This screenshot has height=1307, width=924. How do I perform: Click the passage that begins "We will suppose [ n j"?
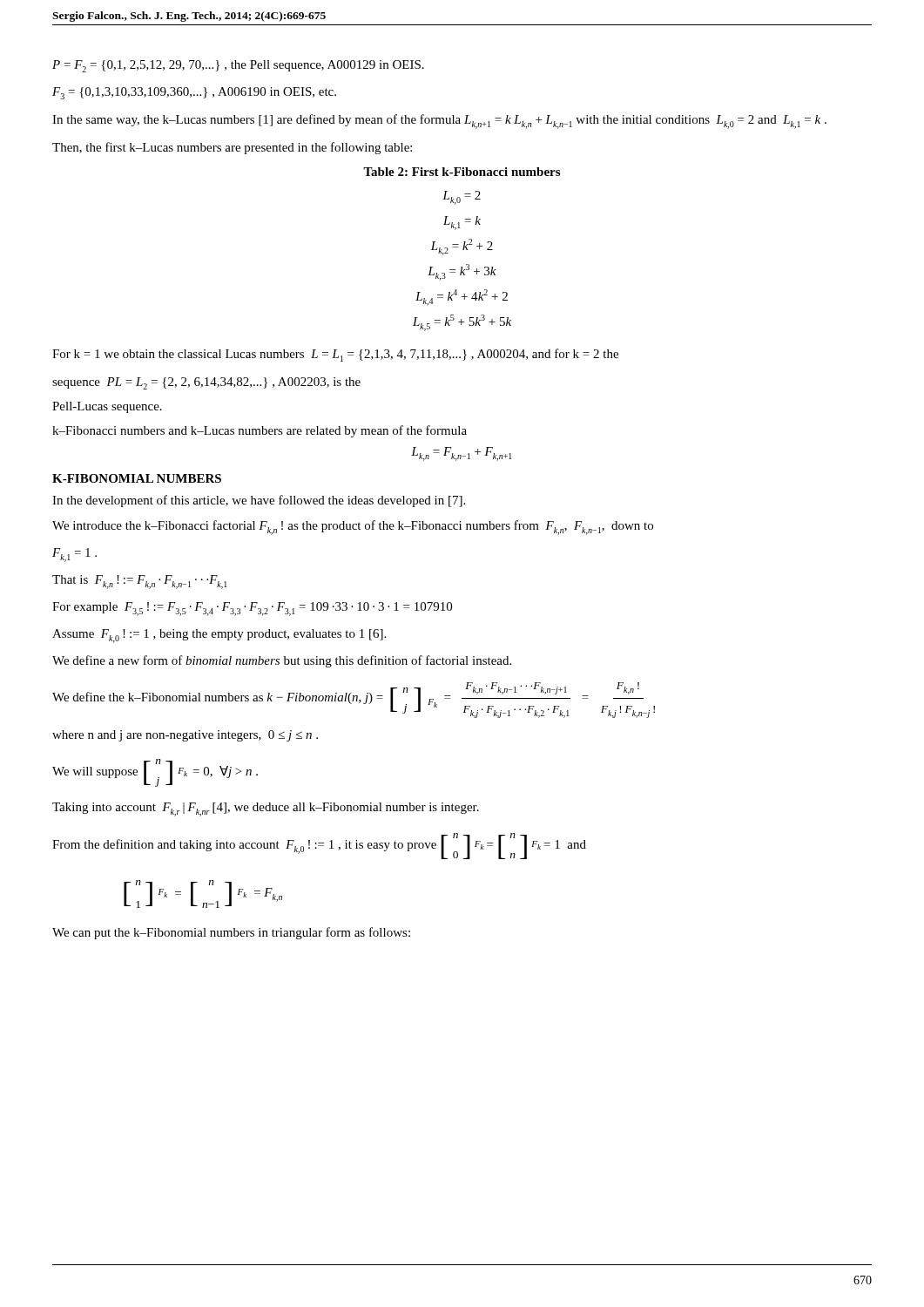(156, 771)
